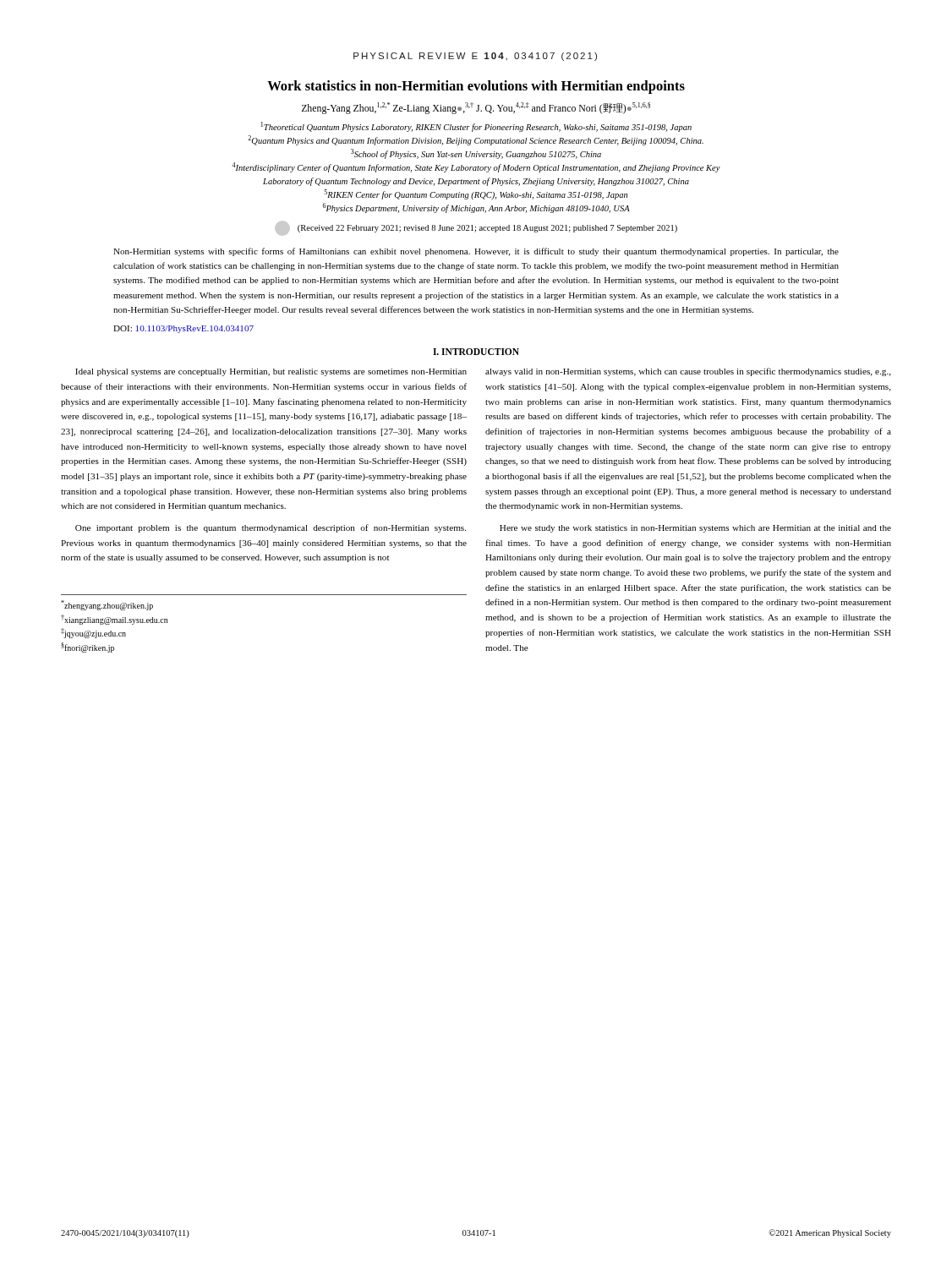Viewport: 952px width, 1268px height.
Task: Find "DOI: 10.1103/PhysRevE.104.034107" on this page
Action: coord(183,328)
